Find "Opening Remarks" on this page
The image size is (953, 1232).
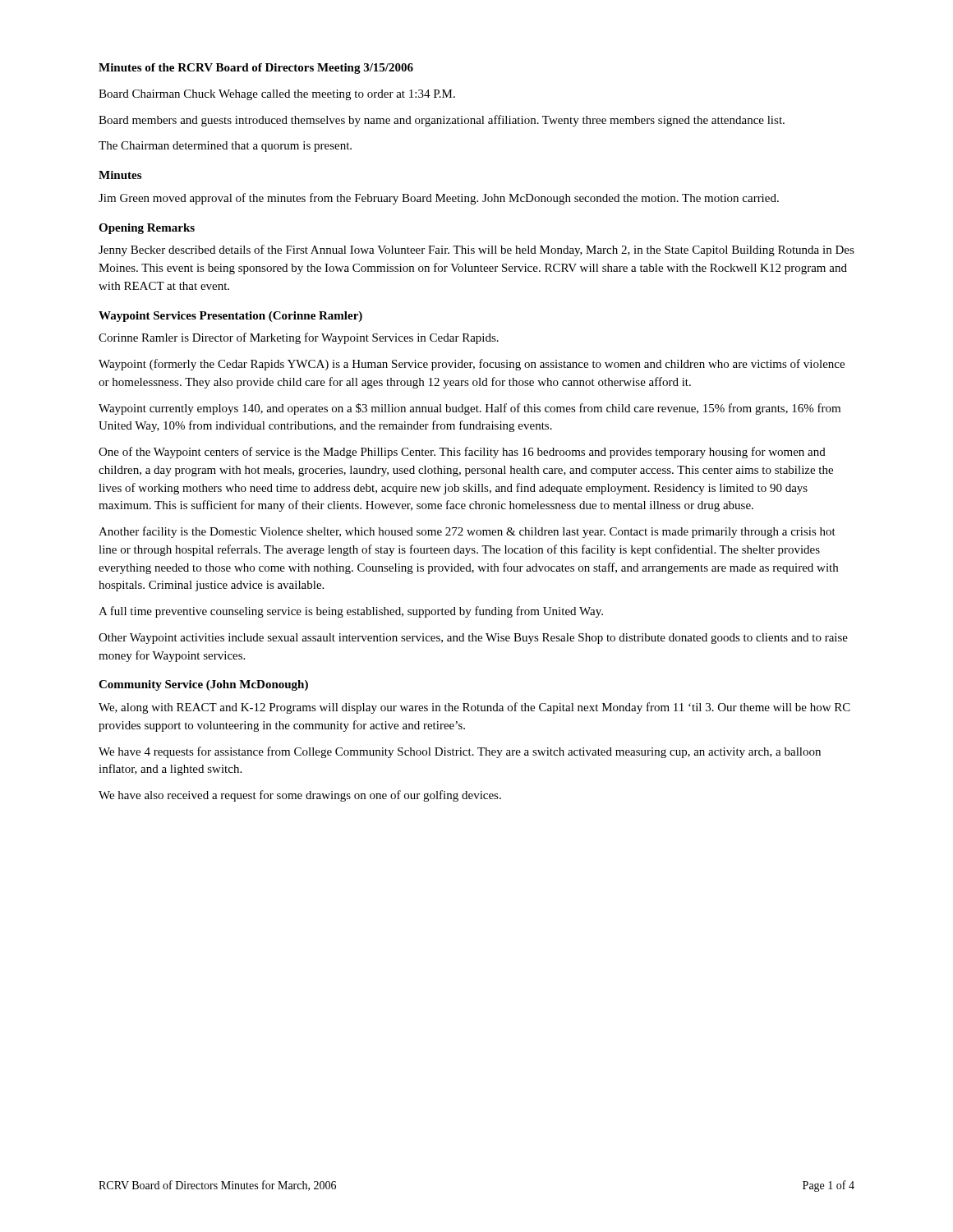click(x=147, y=227)
